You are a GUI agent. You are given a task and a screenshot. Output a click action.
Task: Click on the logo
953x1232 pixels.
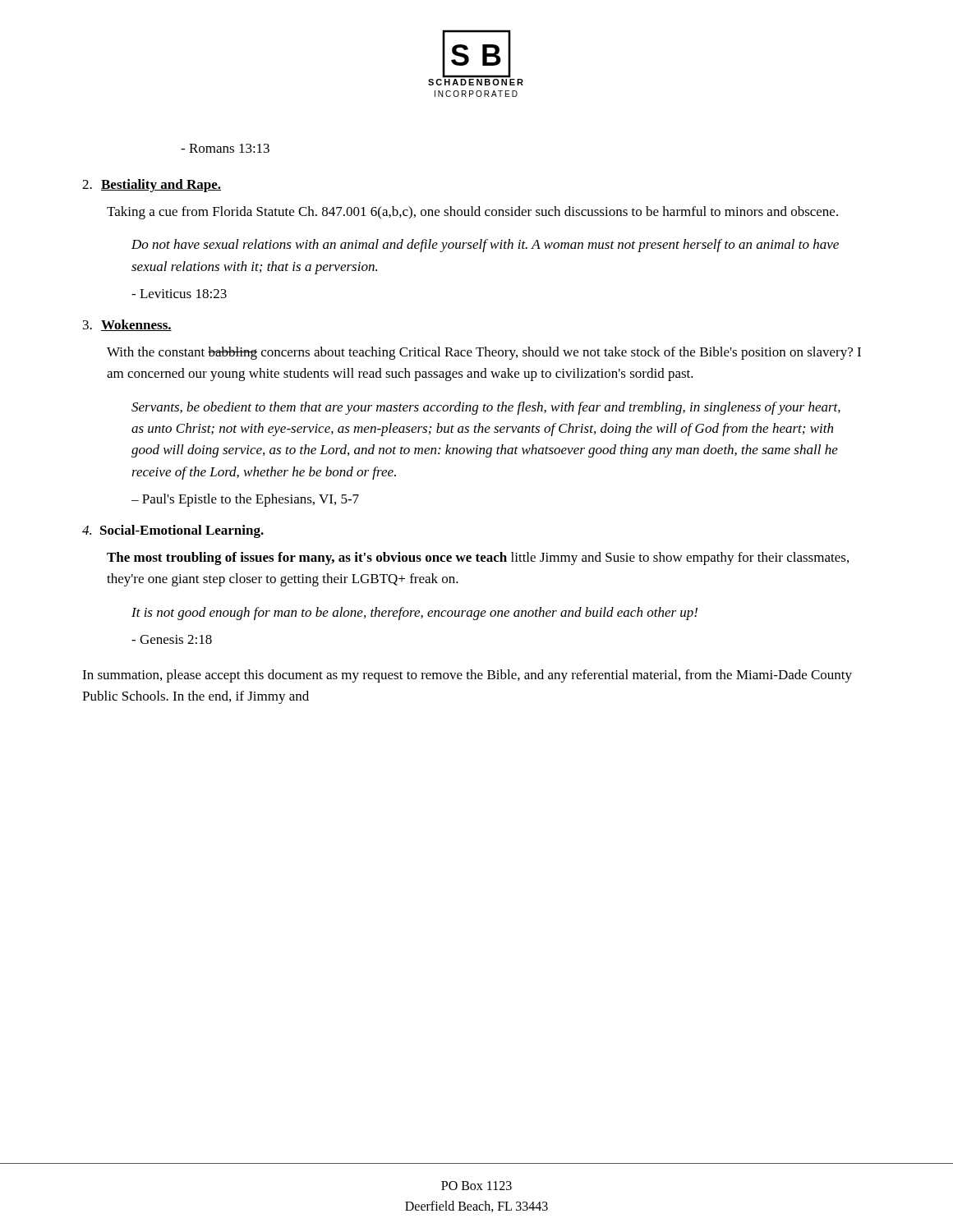[476, 58]
